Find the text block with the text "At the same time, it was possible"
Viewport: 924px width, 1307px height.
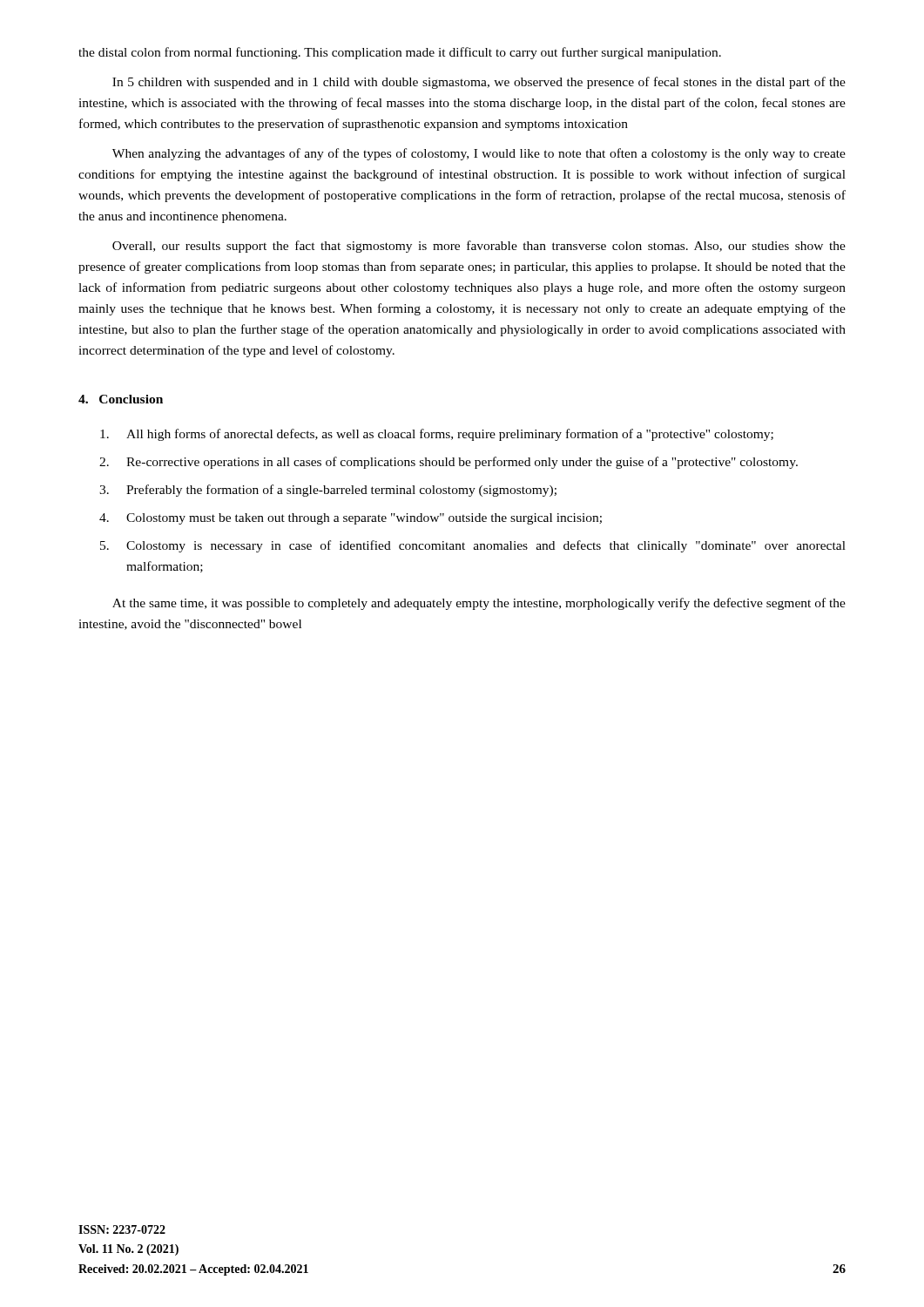(x=462, y=614)
